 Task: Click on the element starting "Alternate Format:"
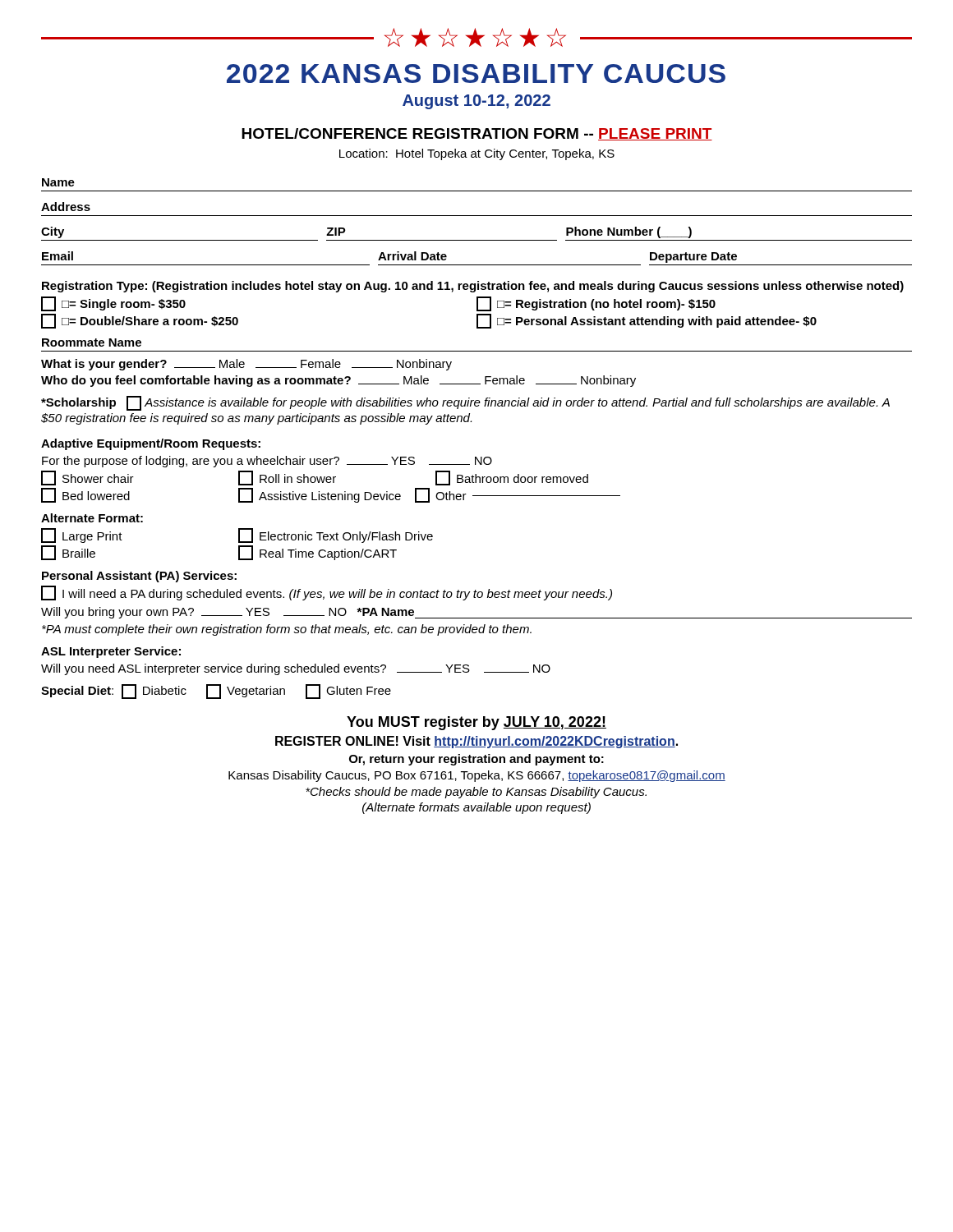pyautogui.click(x=92, y=518)
